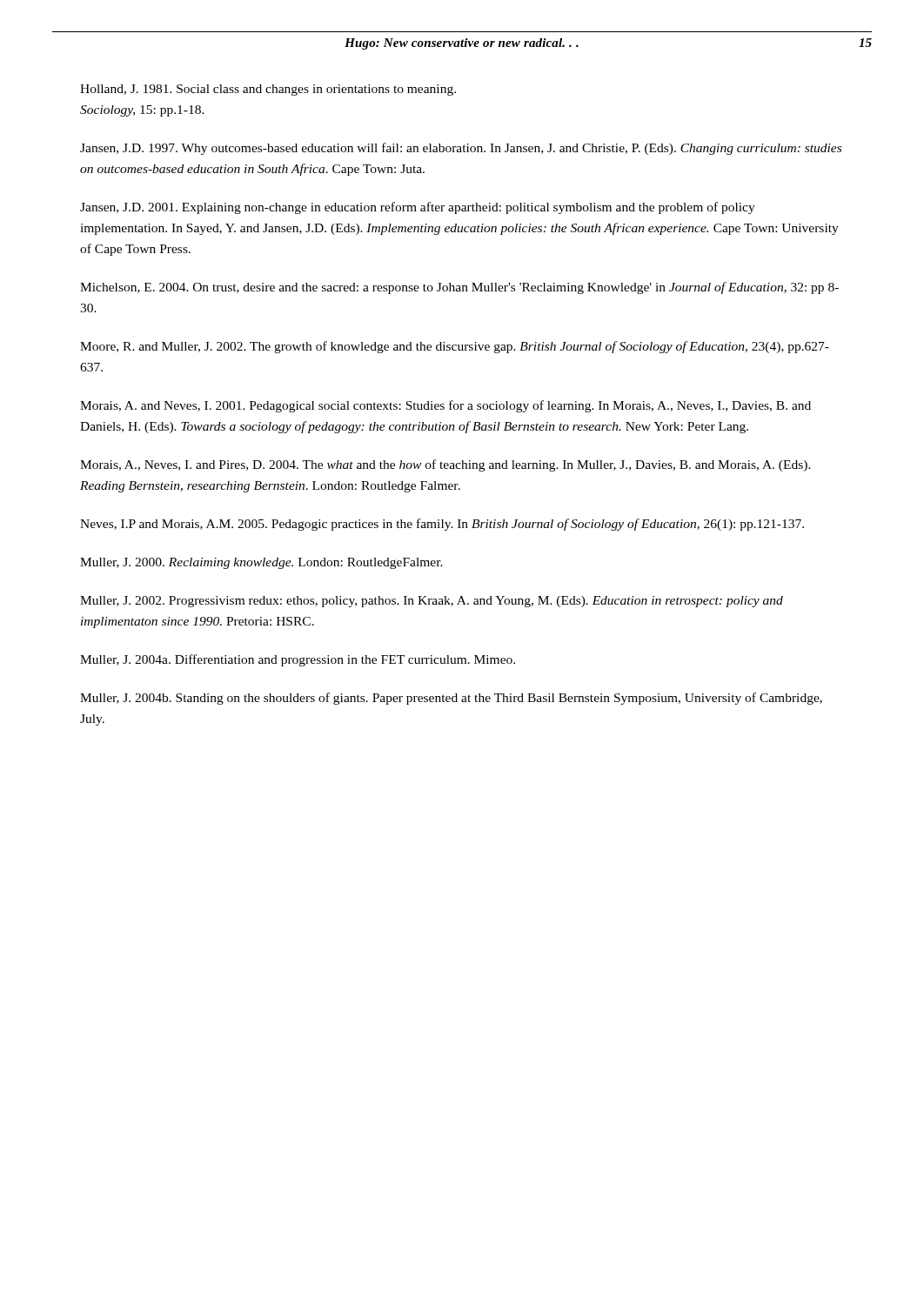Point to the passage starting "Jansen, J.D. 1997. Why outcomes-based education will fail:"
Viewport: 924px width, 1305px height.
pos(461,158)
